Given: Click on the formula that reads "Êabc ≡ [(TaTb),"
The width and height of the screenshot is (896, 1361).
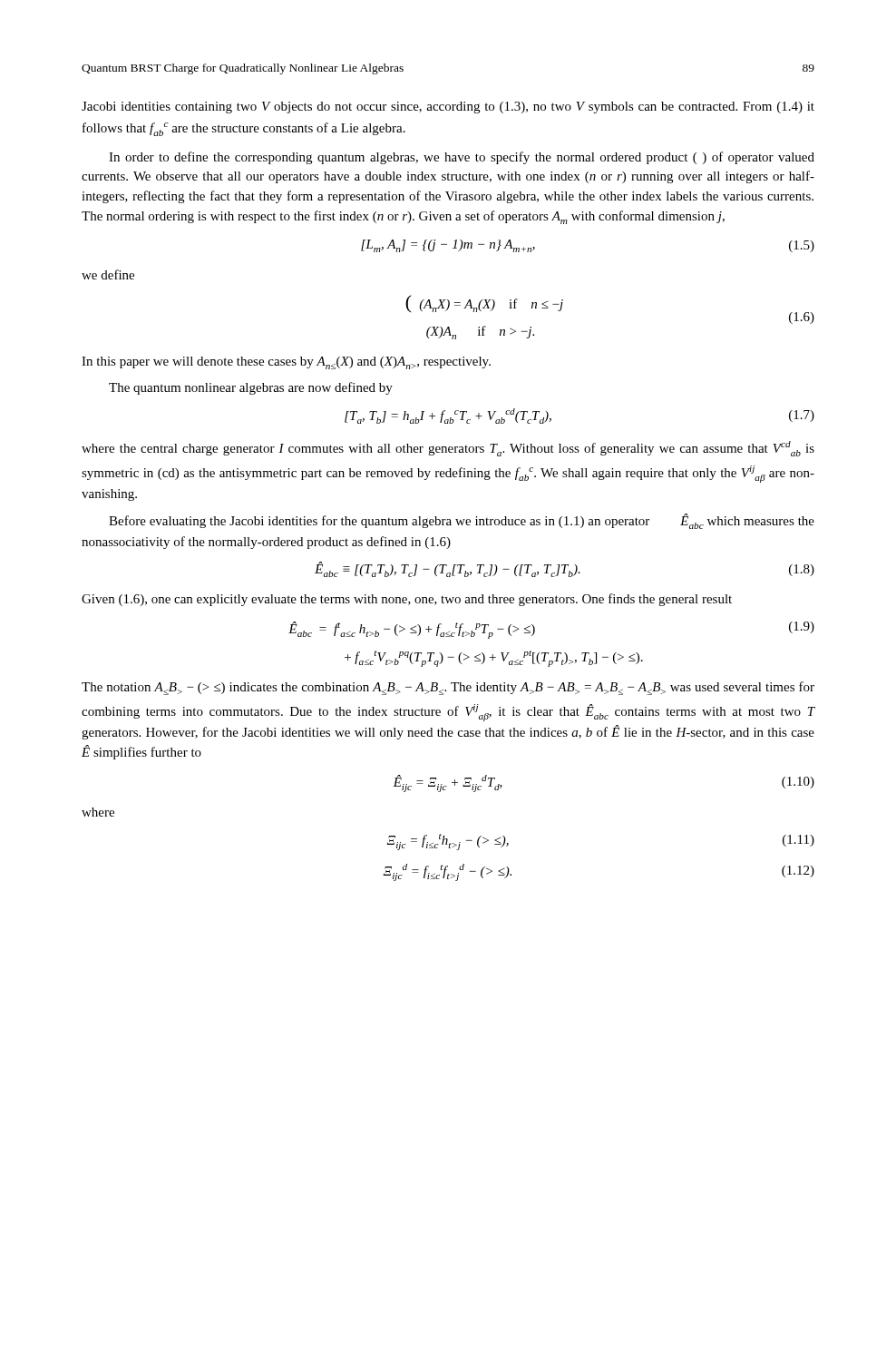Looking at the screenshot, I should click(x=448, y=570).
